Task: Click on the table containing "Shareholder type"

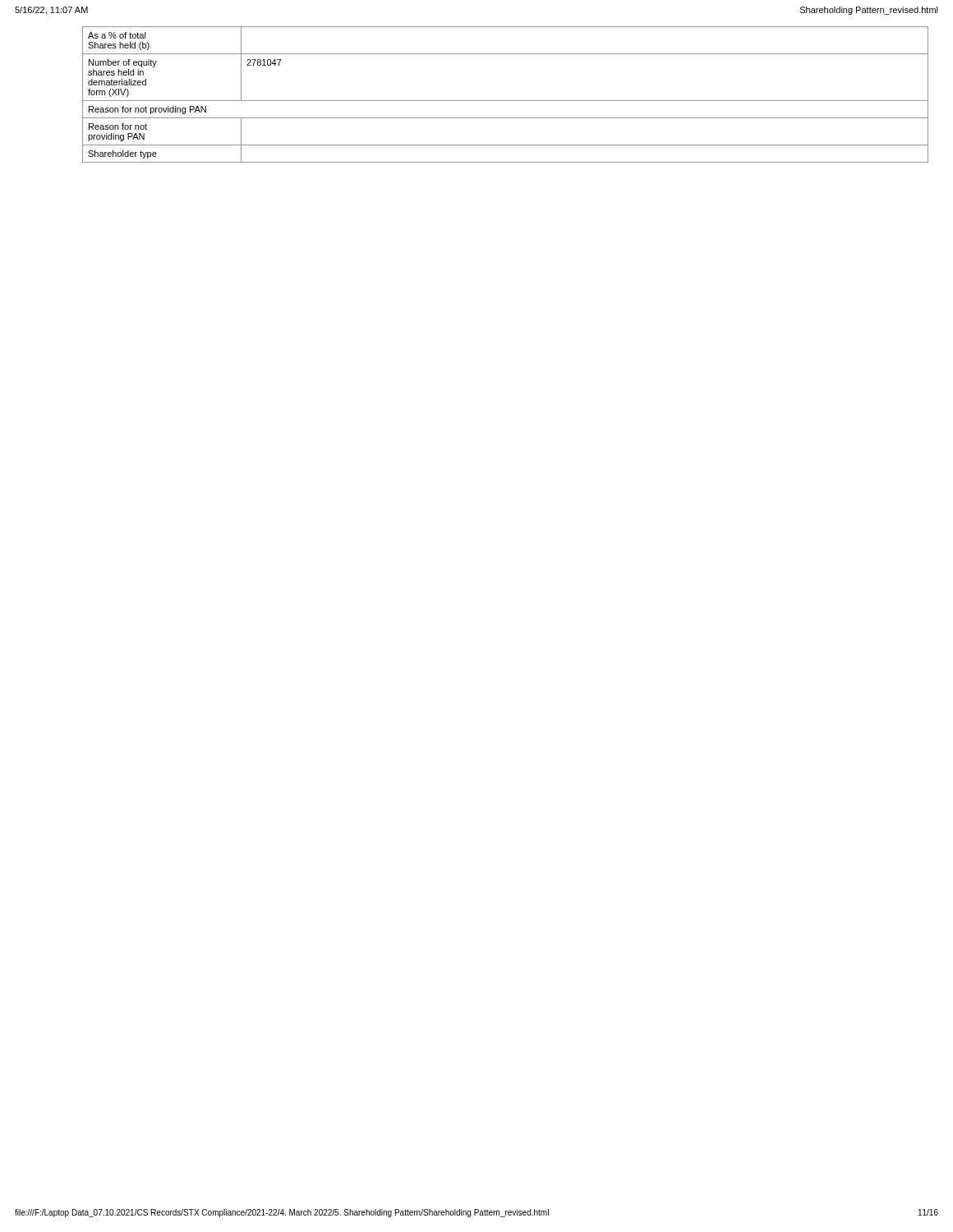Action: (x=505, y=94)
